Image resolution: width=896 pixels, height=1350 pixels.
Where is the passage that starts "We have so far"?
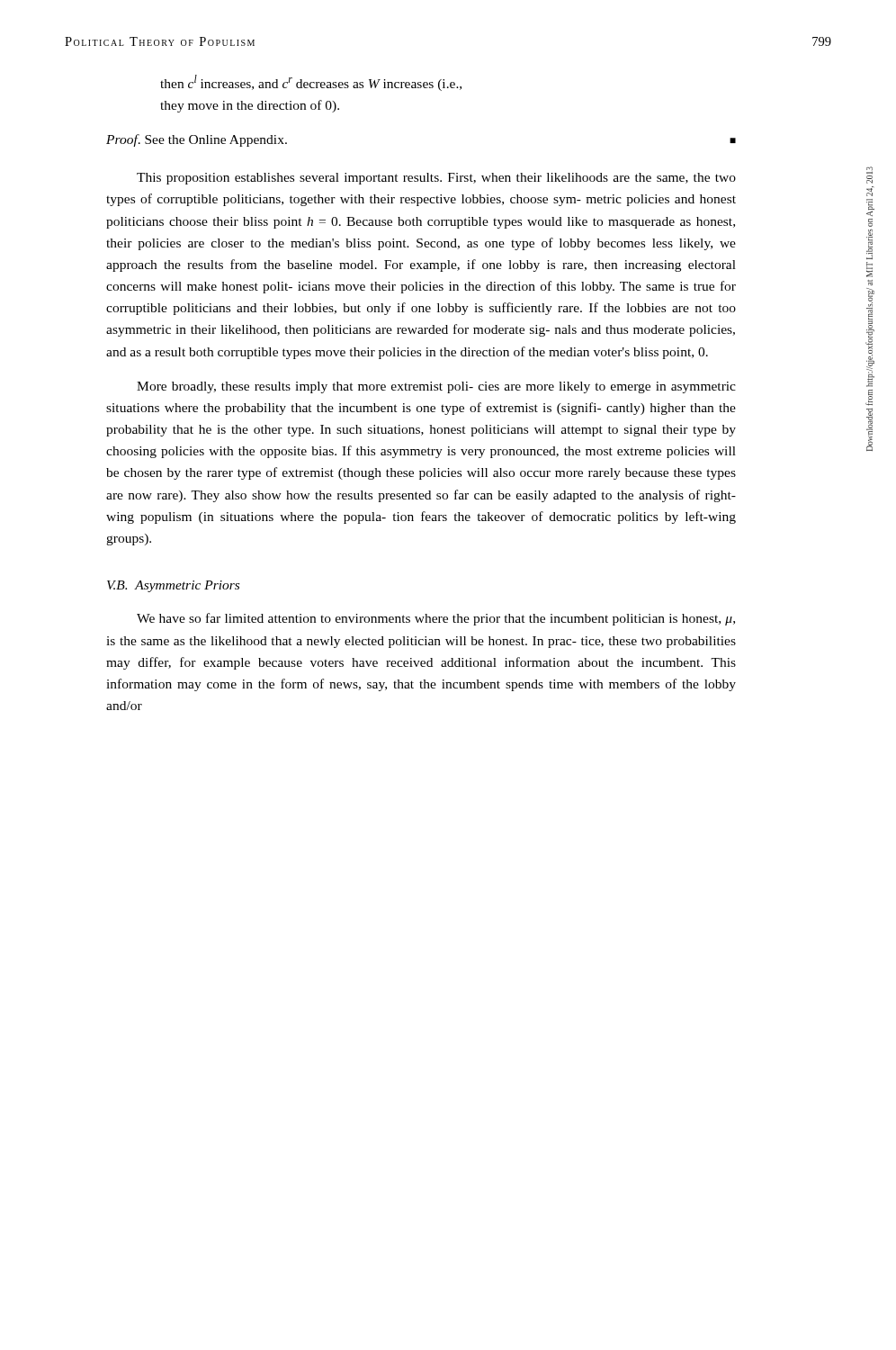point(421,662)
